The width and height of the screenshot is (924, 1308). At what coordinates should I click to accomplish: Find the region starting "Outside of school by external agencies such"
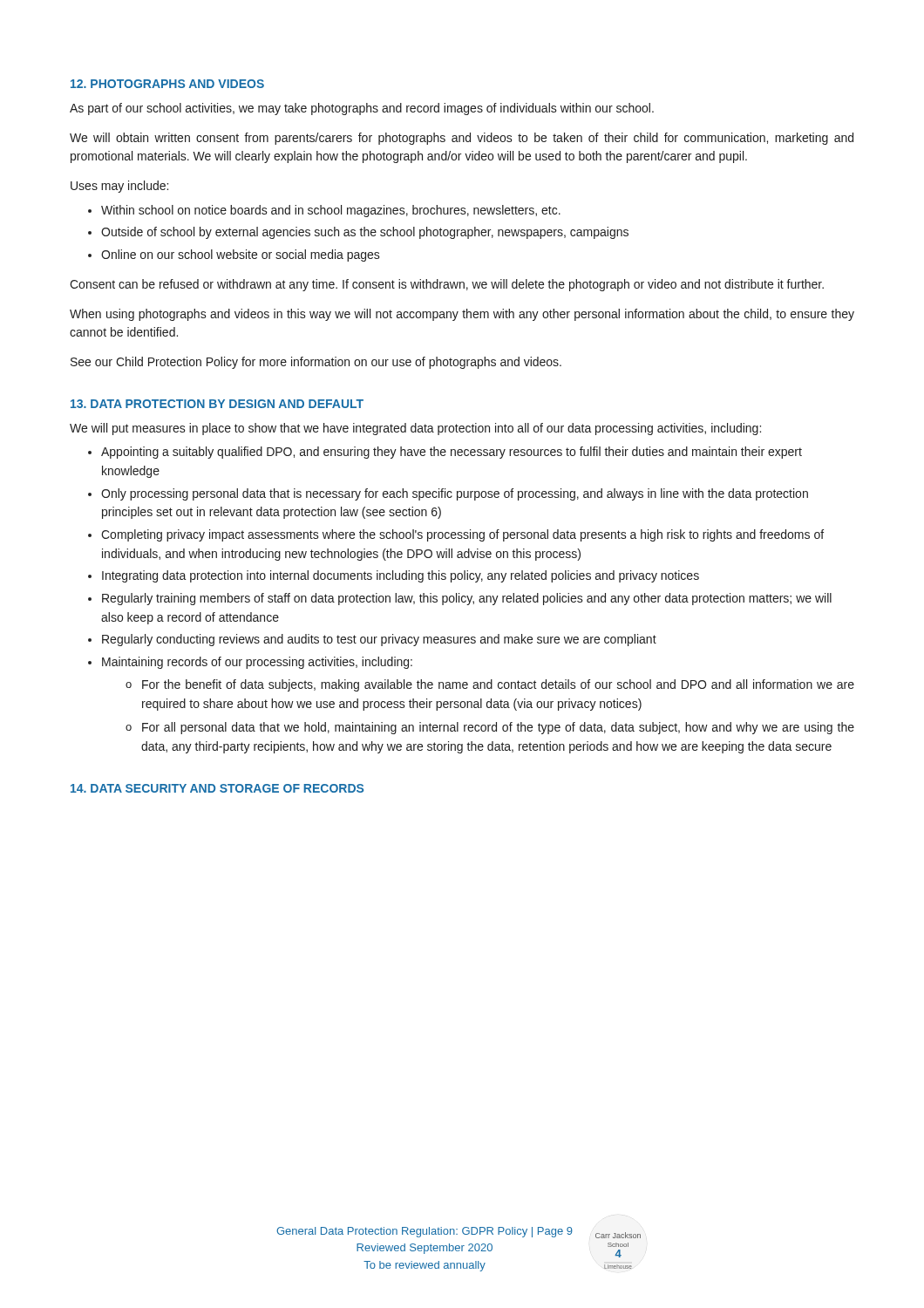click(x=365, y=232)
